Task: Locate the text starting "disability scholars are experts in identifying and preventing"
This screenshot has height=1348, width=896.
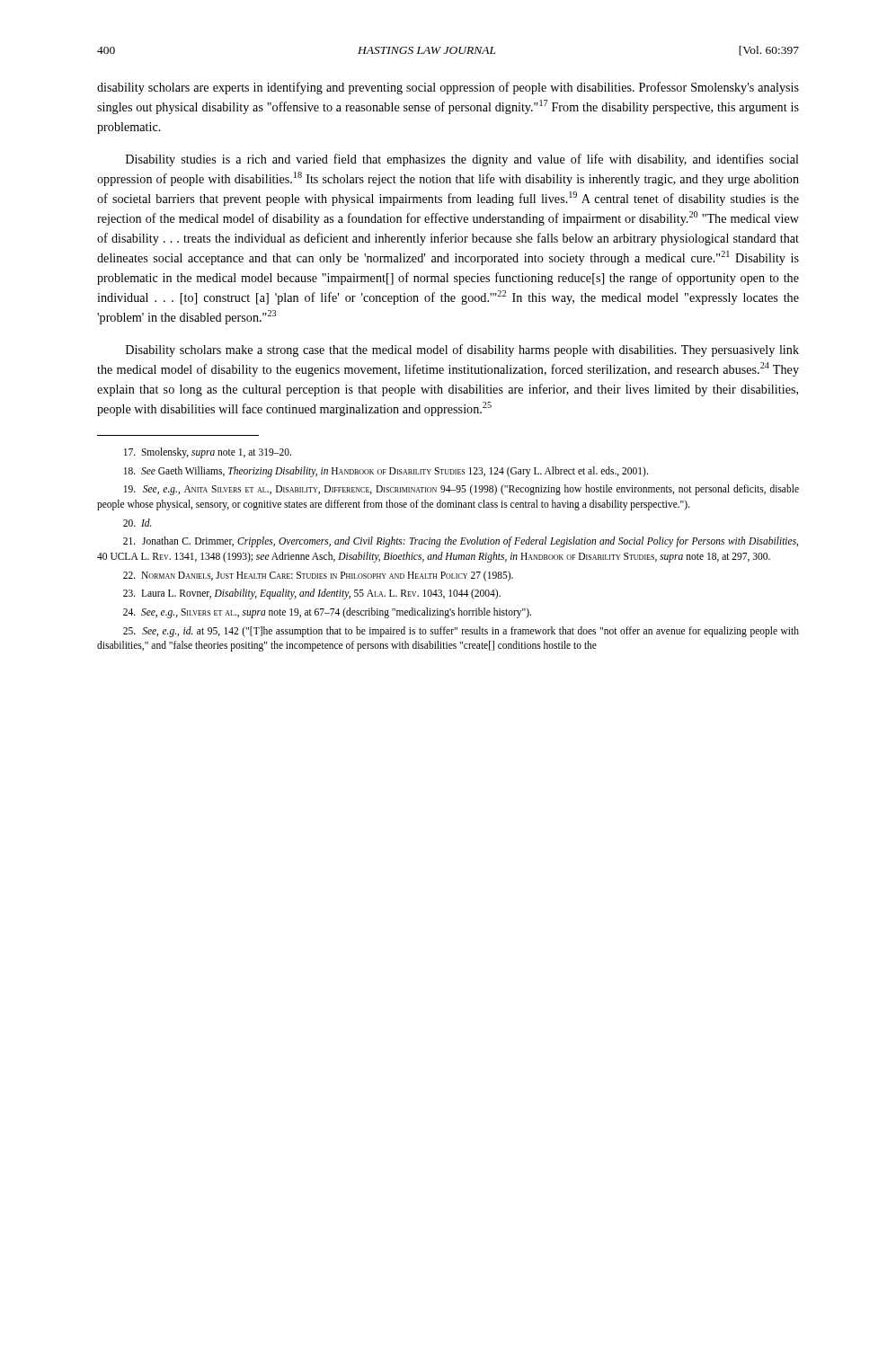Action: point(448,107)
